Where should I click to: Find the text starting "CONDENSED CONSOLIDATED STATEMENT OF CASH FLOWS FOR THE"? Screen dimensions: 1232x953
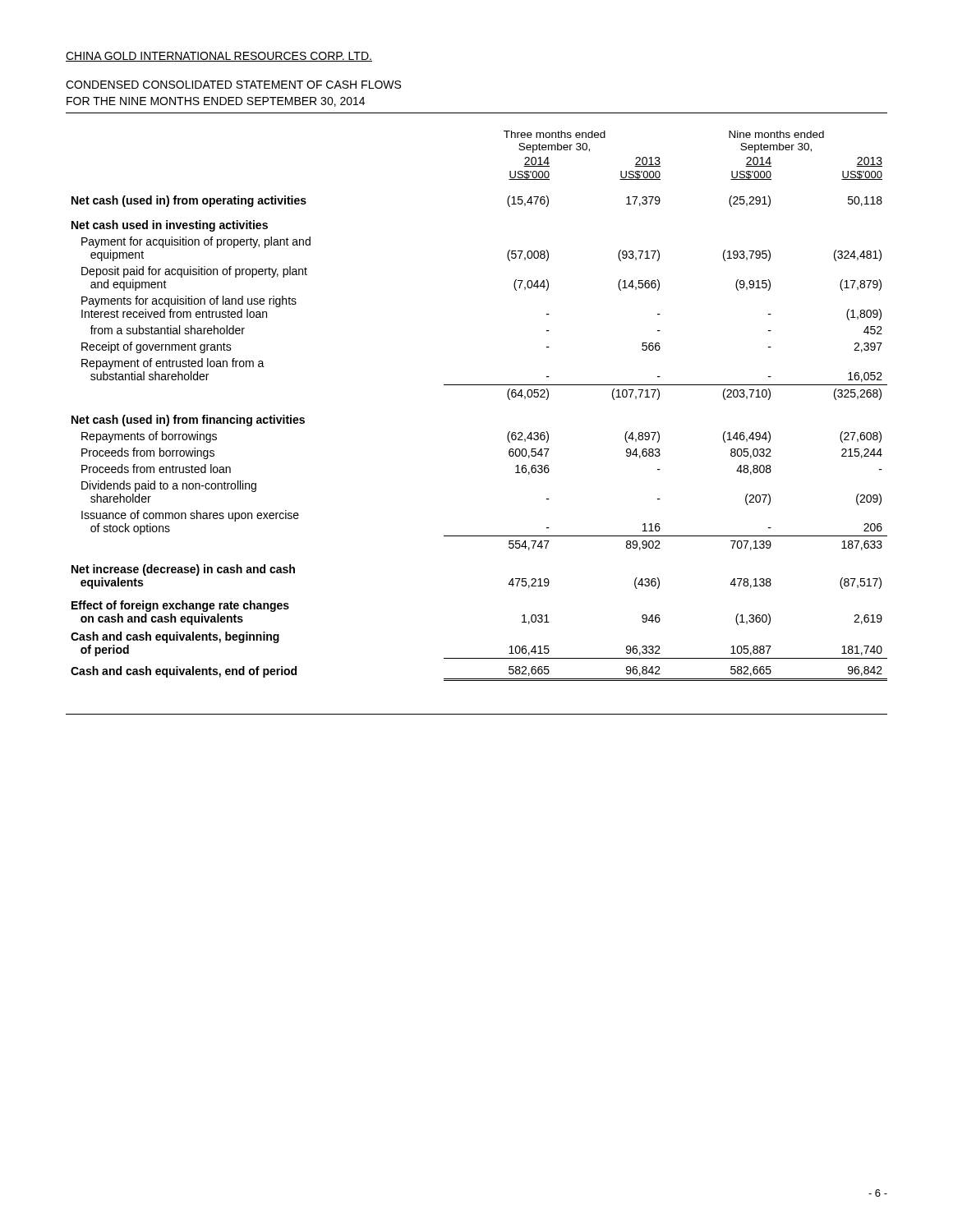(x=233, y=85)
